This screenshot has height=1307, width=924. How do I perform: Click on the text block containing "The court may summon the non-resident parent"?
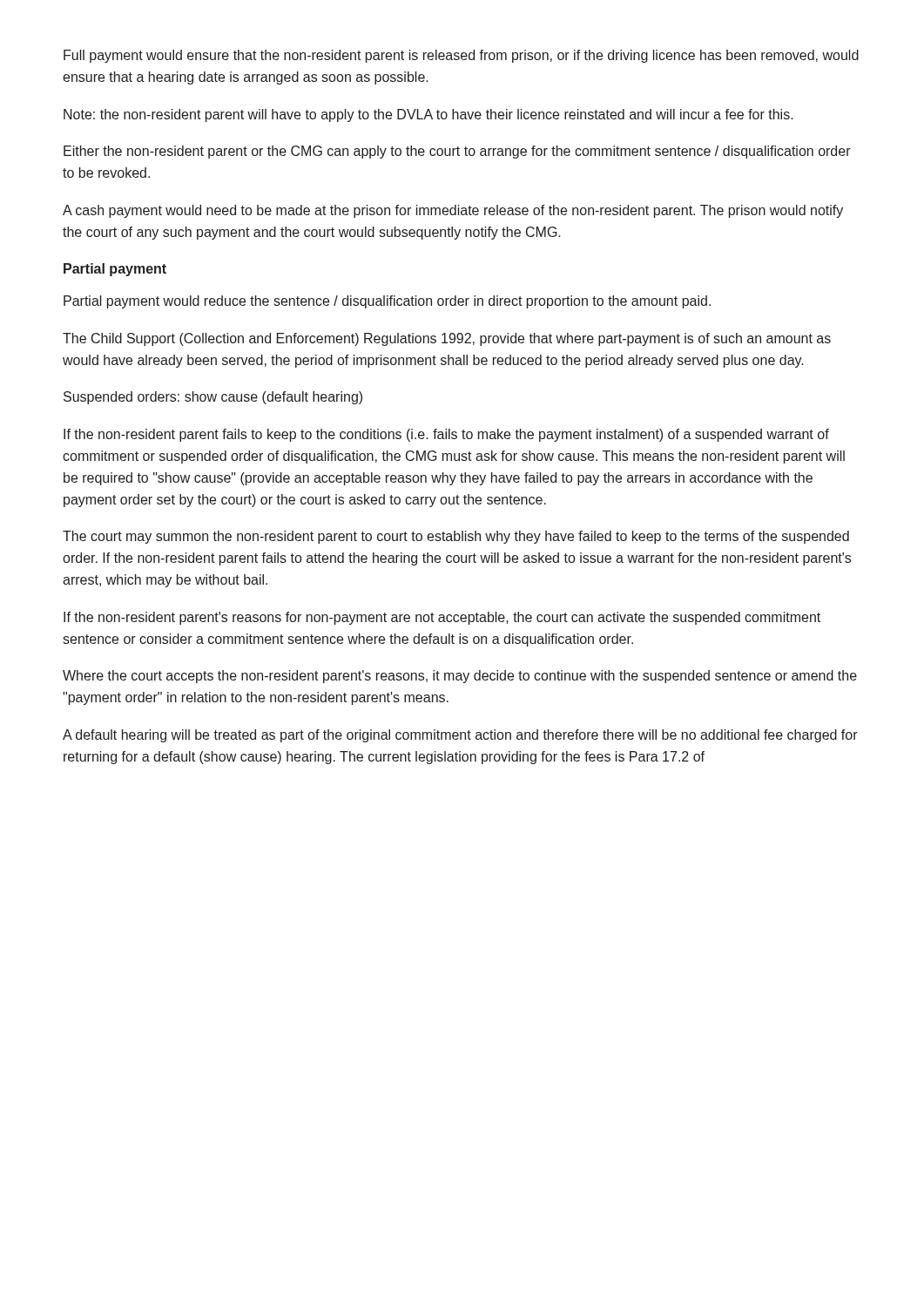click(x=457, y=558)
